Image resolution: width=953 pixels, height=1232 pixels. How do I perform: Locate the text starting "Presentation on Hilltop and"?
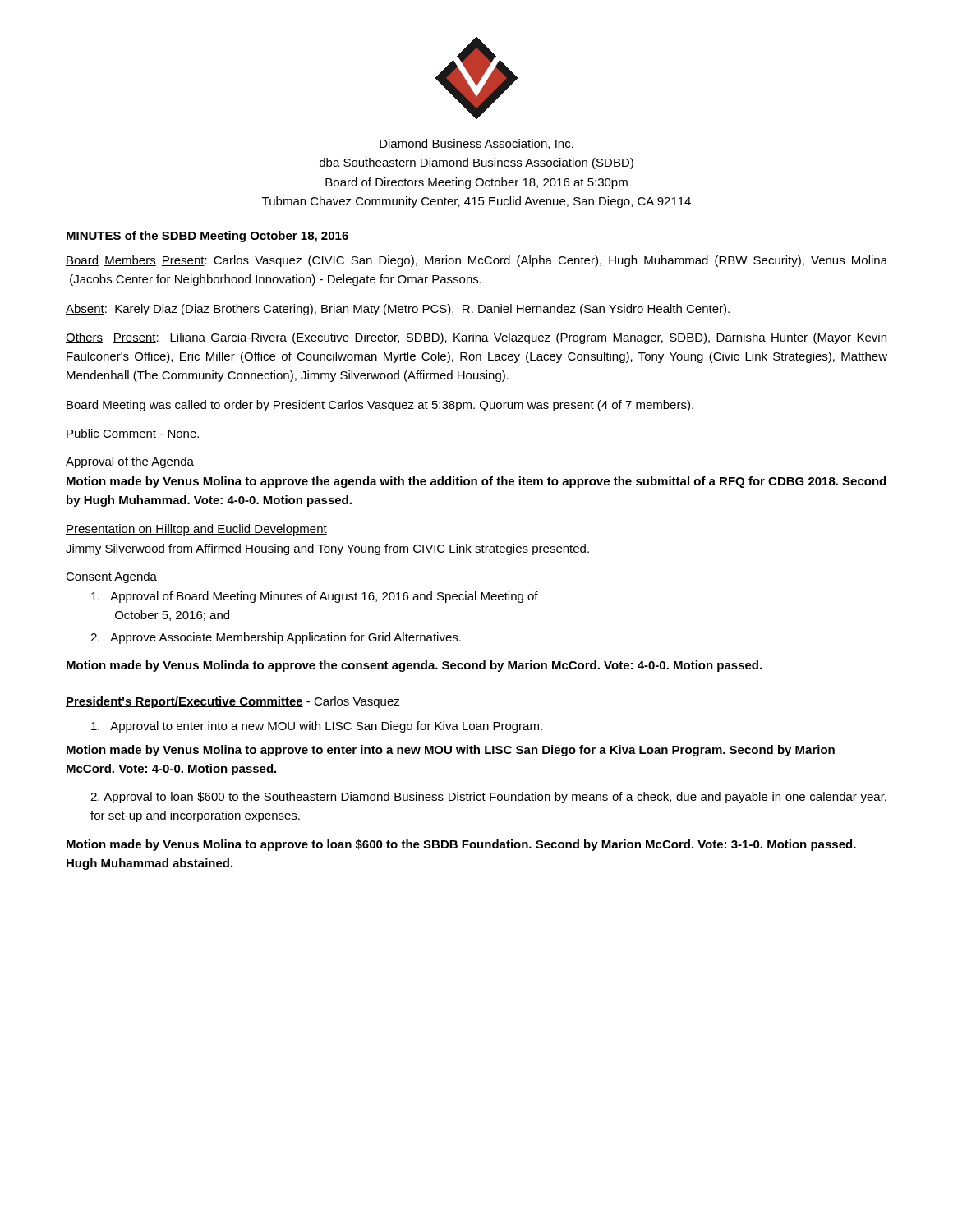tap(196, 528)
